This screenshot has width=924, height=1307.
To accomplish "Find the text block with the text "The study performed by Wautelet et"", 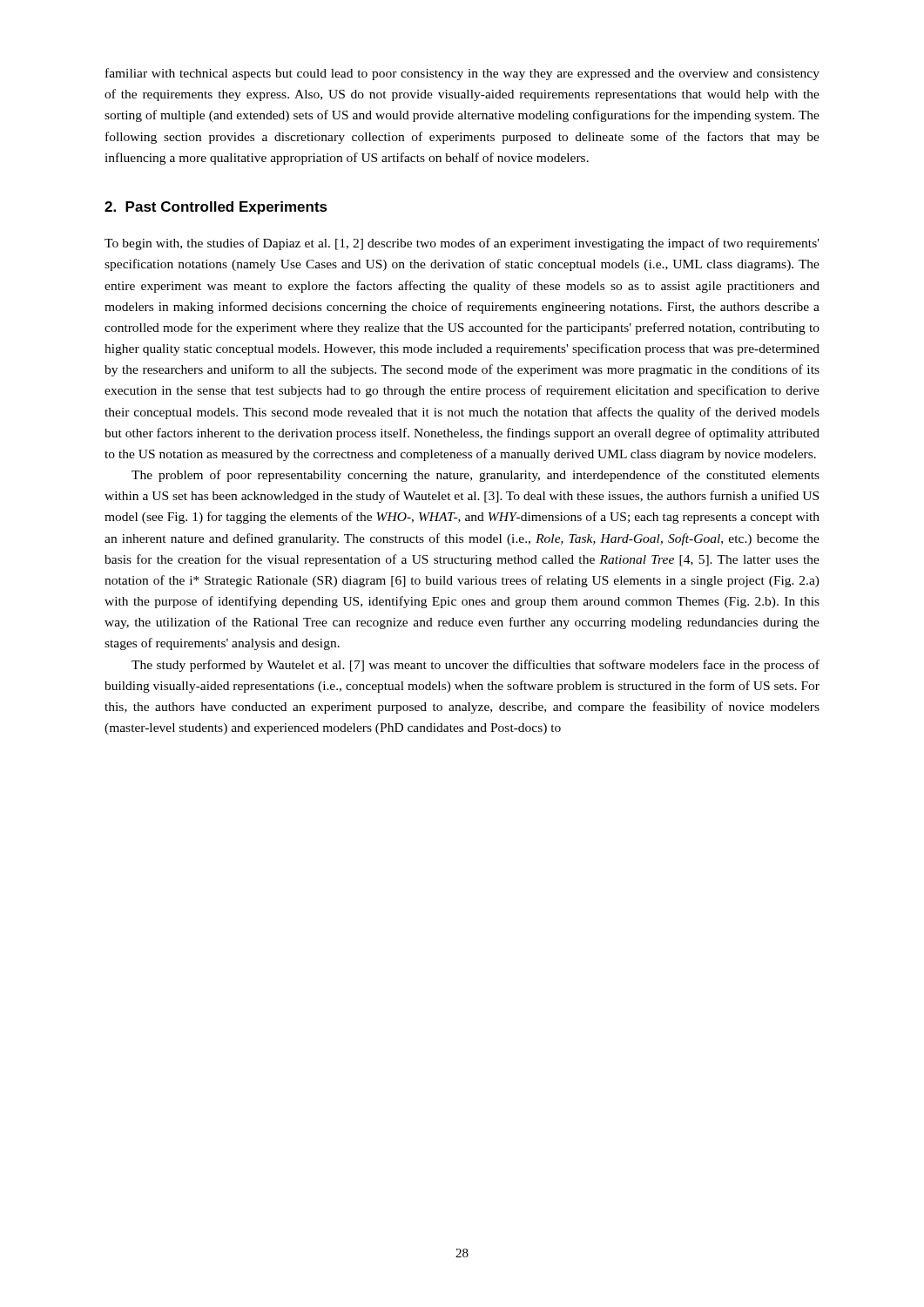I will [x=462, y=696].
